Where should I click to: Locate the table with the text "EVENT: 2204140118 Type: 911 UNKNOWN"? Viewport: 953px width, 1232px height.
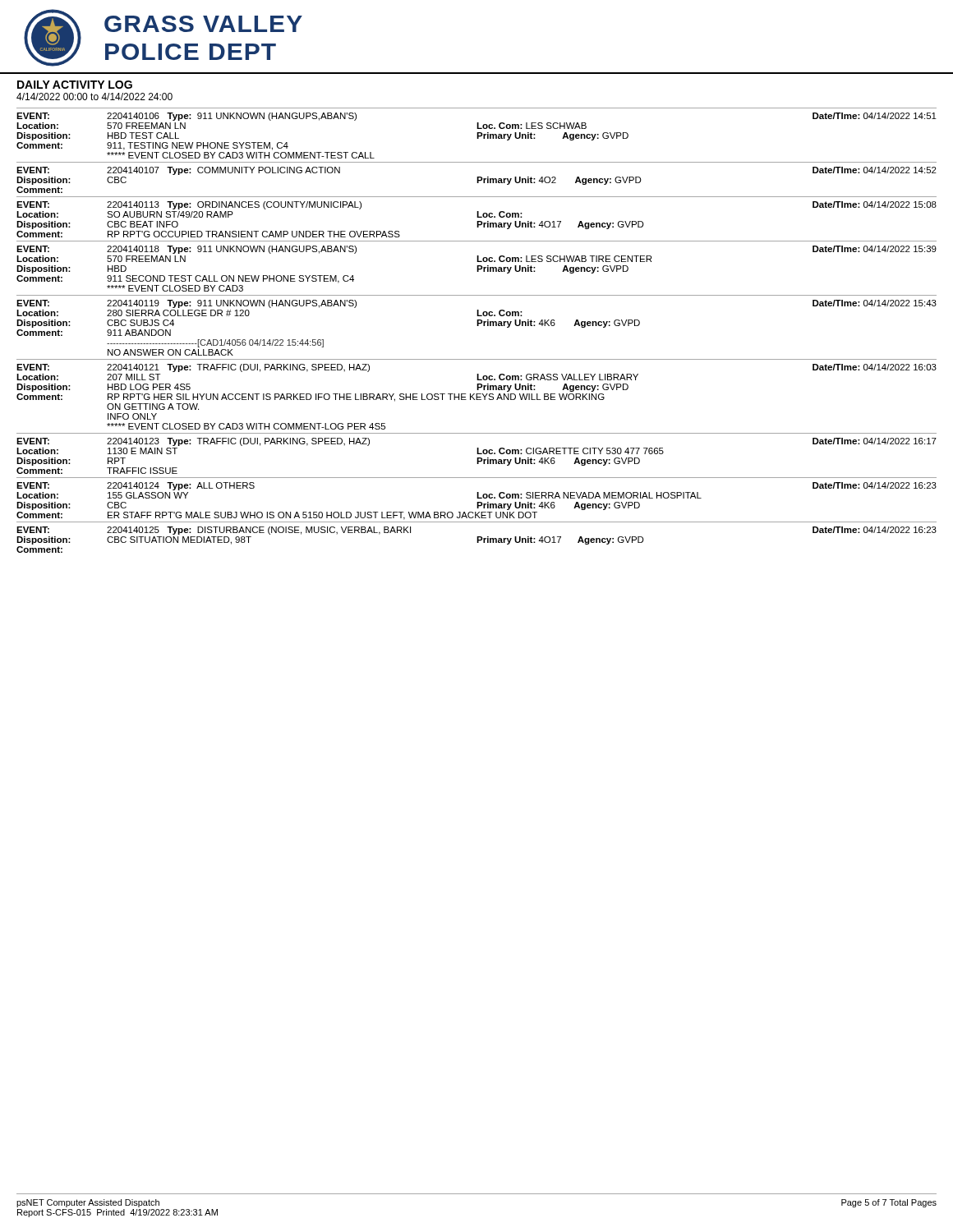tap(476, 268)
